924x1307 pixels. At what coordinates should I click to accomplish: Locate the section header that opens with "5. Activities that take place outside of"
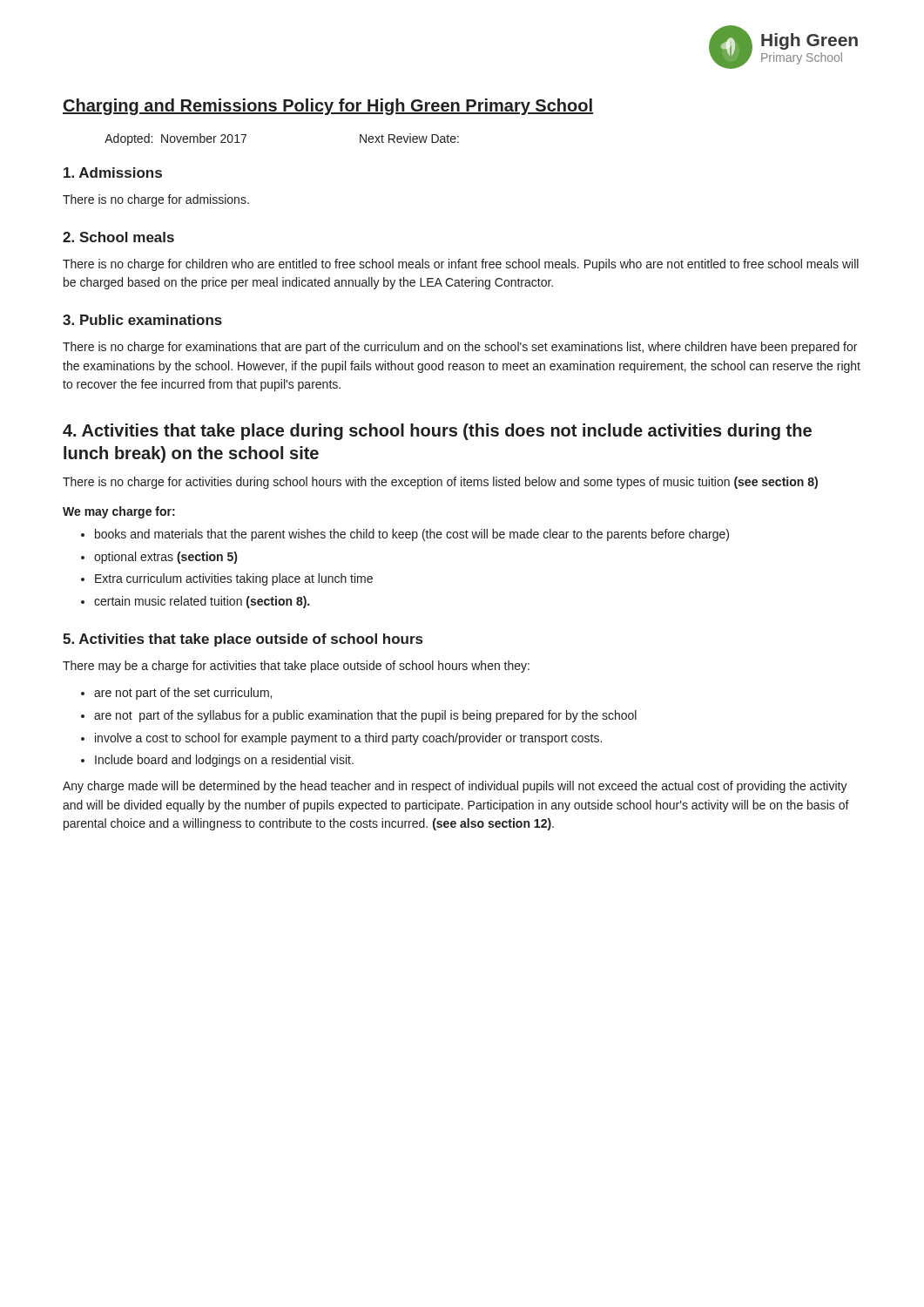[243, 639]
